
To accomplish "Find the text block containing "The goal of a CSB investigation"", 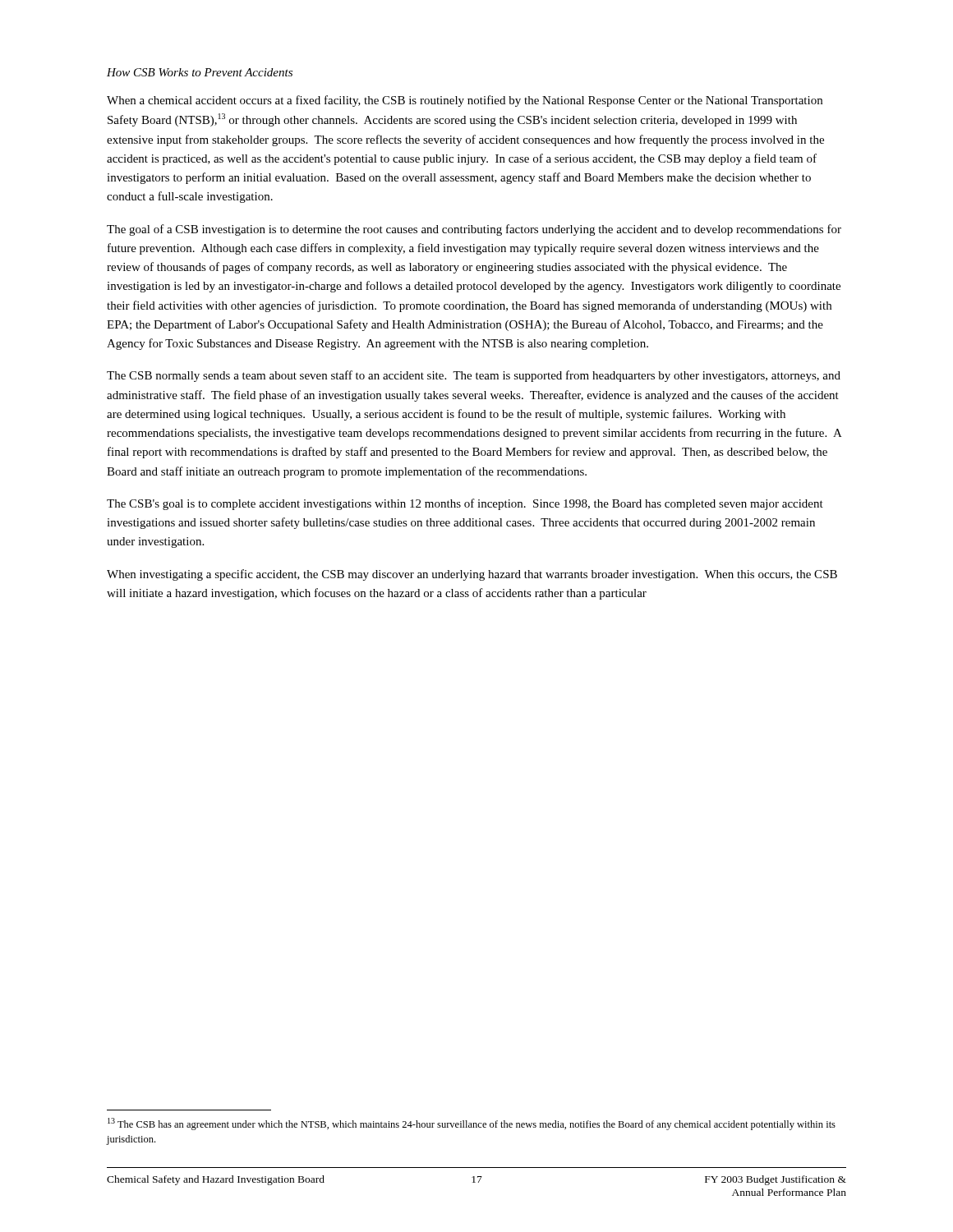I will pos(474,286).
